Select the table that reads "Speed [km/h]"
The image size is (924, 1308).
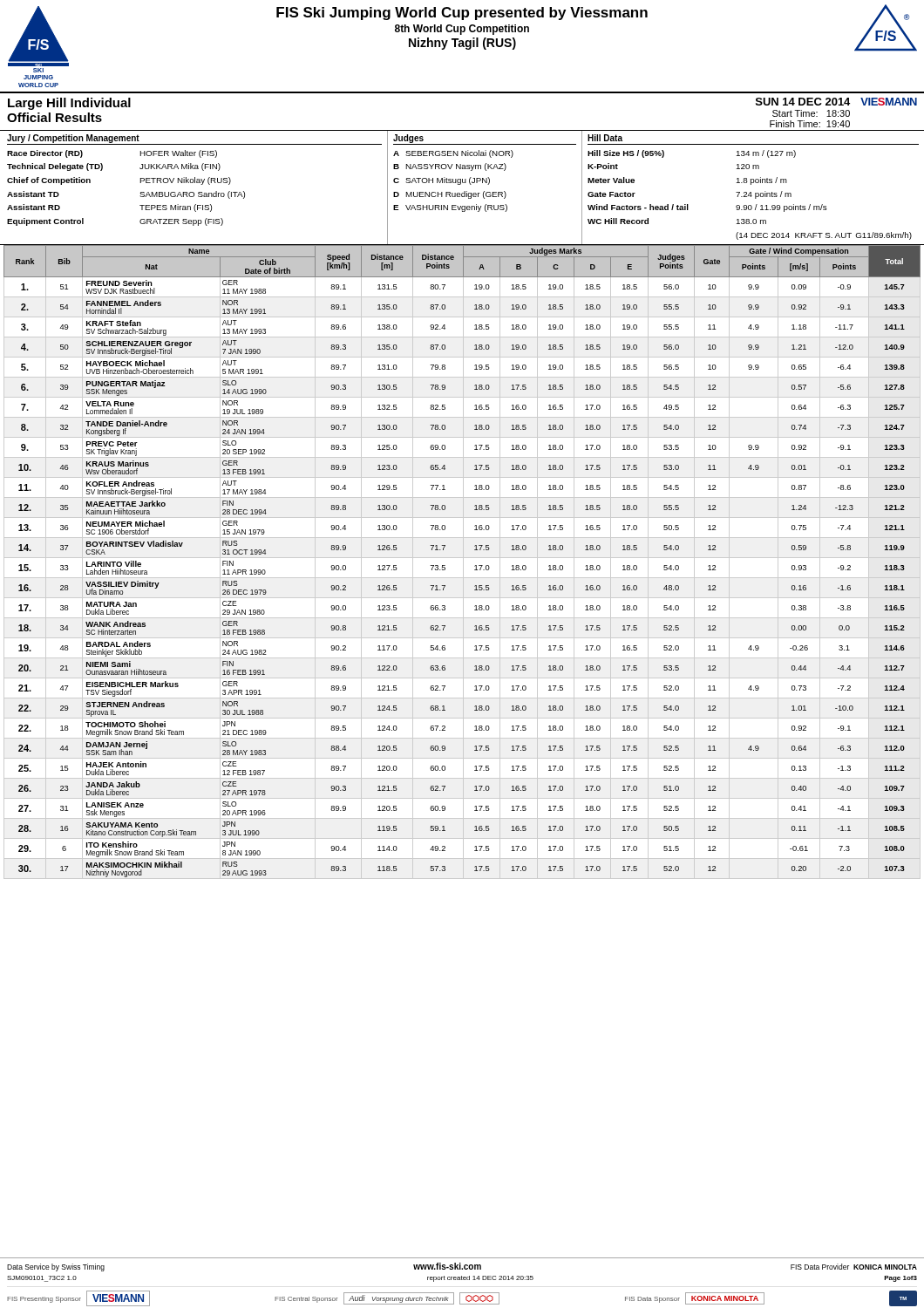point(462,562)
